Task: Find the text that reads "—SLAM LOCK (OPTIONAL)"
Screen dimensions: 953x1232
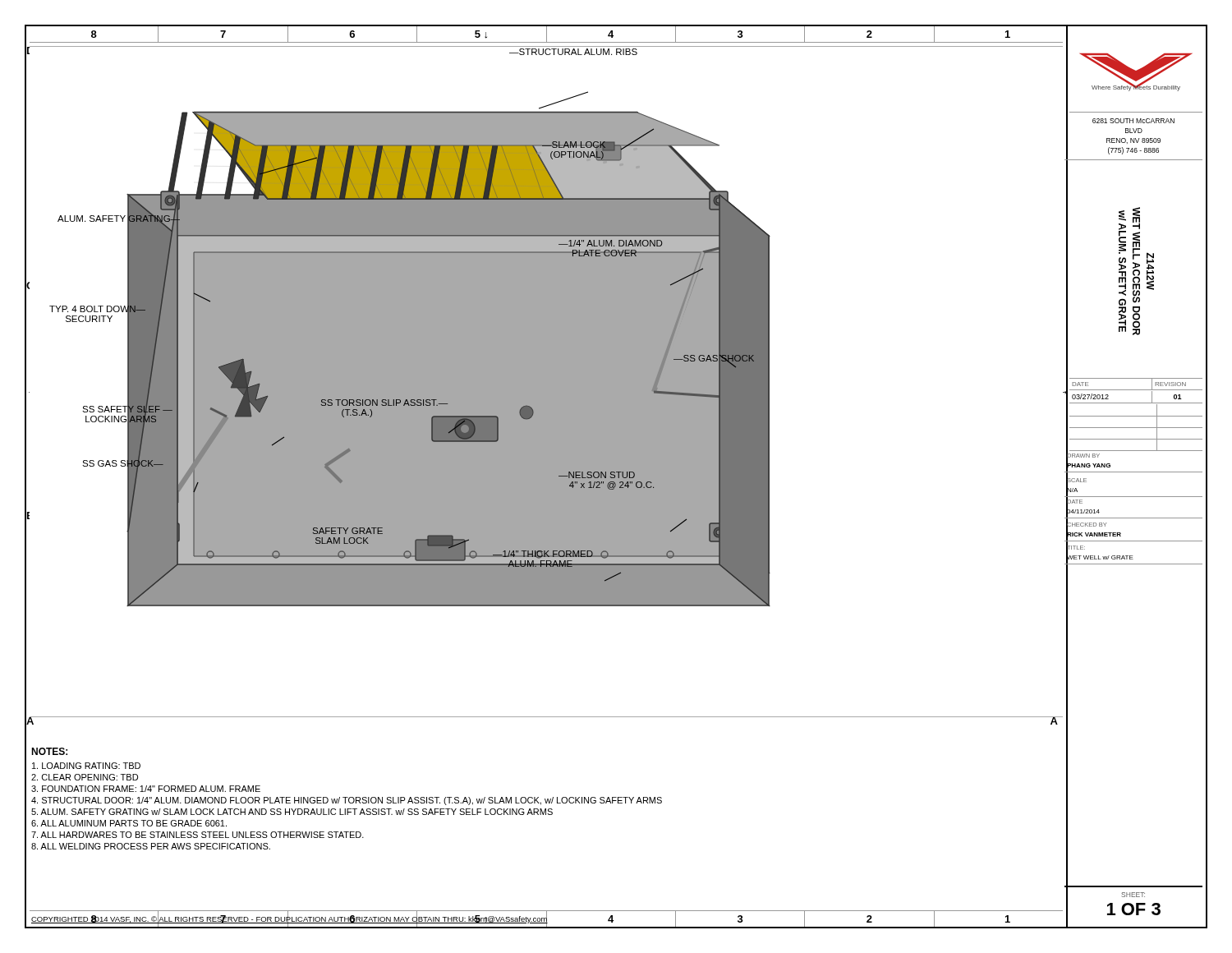Action: tap(574, 150)
